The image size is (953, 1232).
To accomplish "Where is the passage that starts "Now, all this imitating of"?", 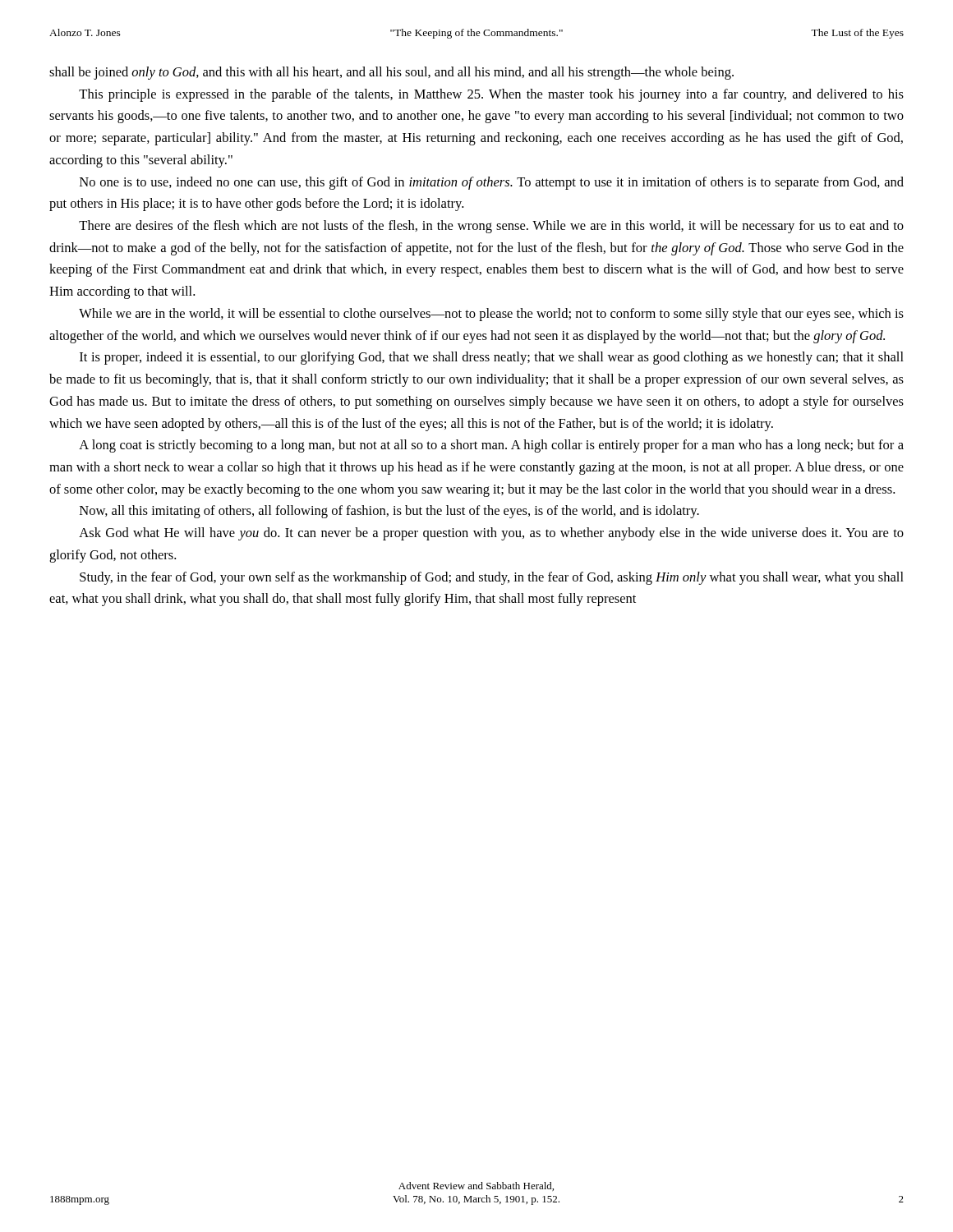I will 476,511.
